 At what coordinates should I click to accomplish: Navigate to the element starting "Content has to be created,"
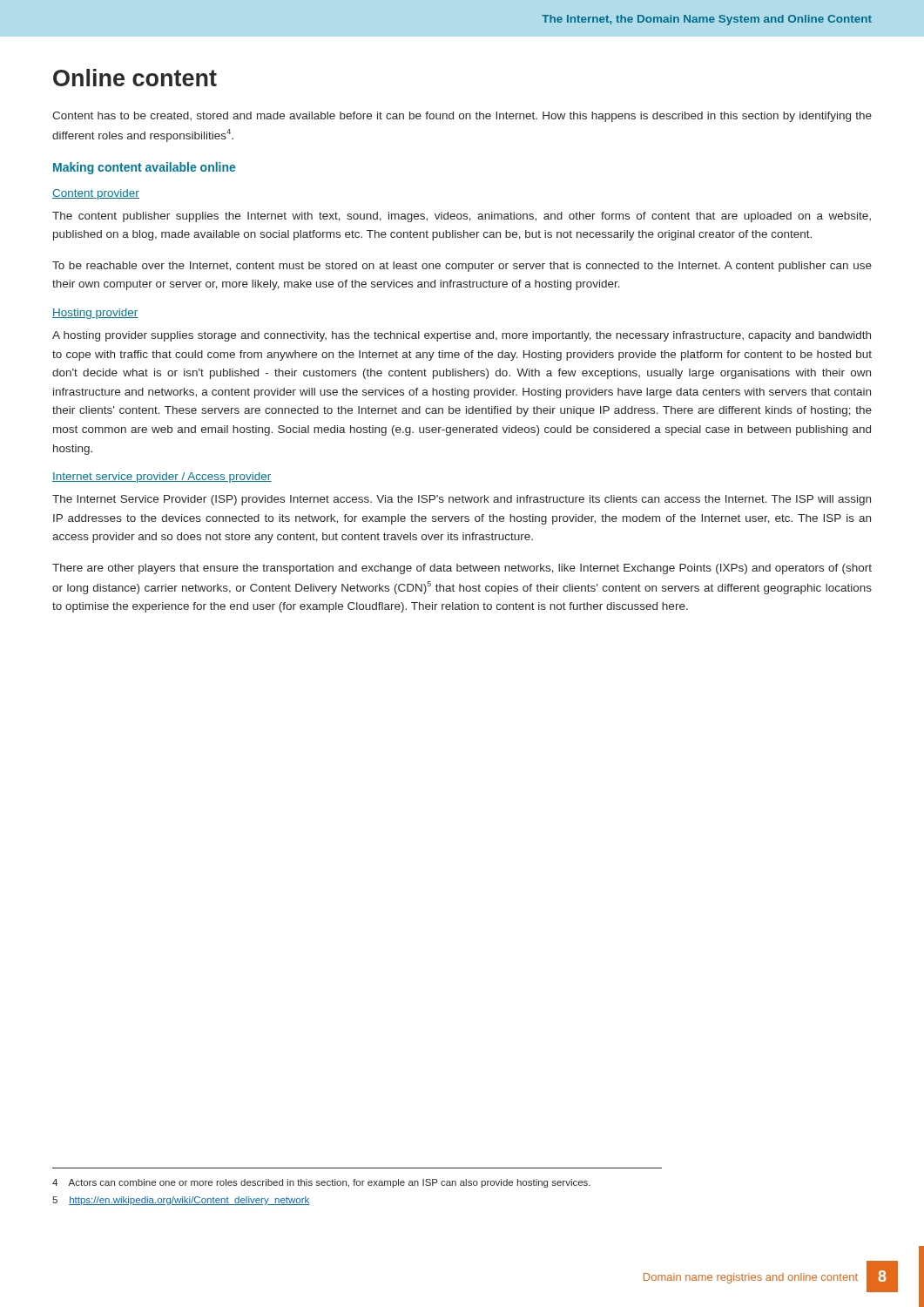click(x=462, y=125)
